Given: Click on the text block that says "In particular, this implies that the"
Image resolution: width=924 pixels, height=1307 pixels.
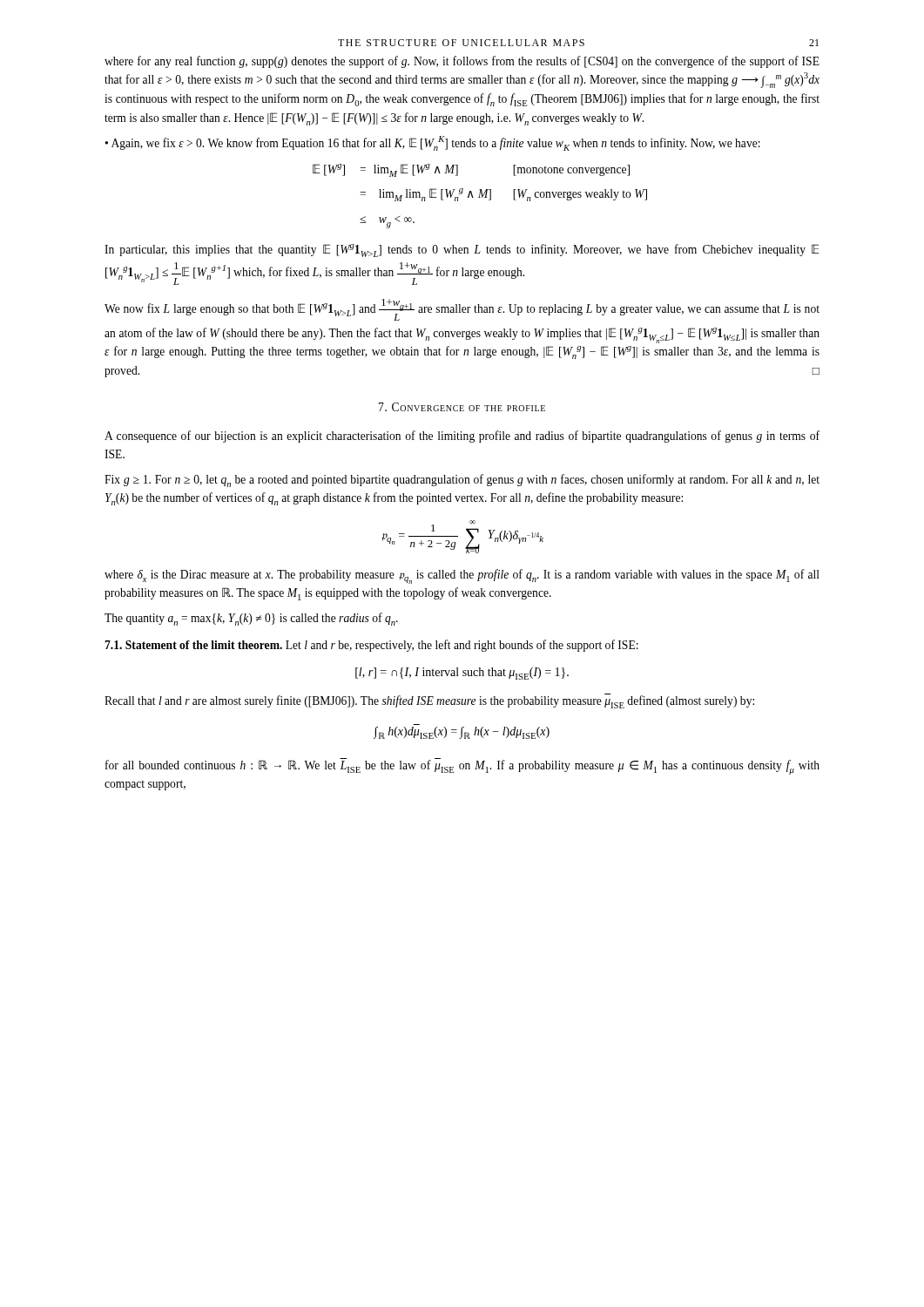Looking at the screenshot, I should 462,265.
